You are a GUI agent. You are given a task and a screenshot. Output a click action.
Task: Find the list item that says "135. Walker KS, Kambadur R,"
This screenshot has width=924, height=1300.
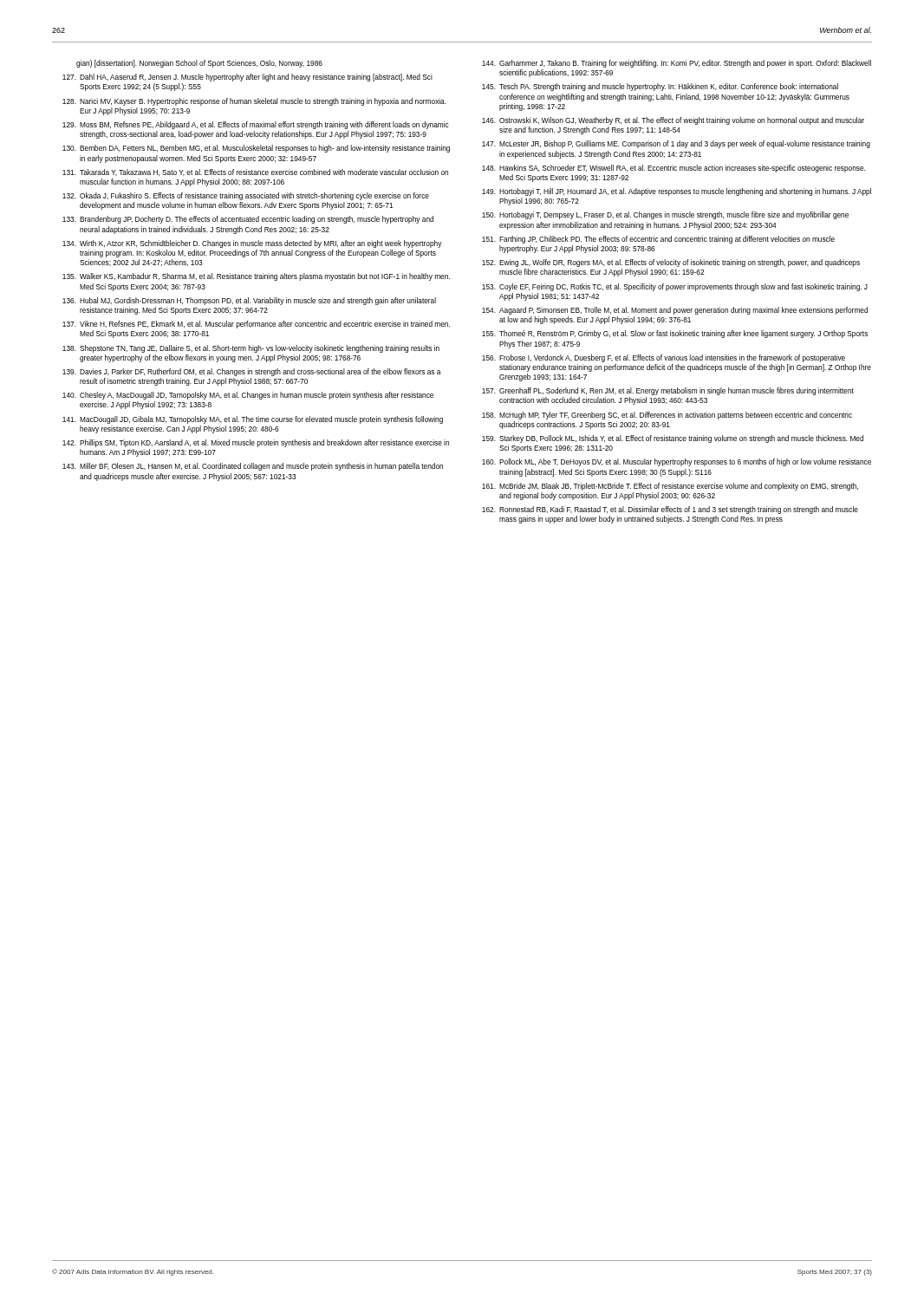[251, 282]
